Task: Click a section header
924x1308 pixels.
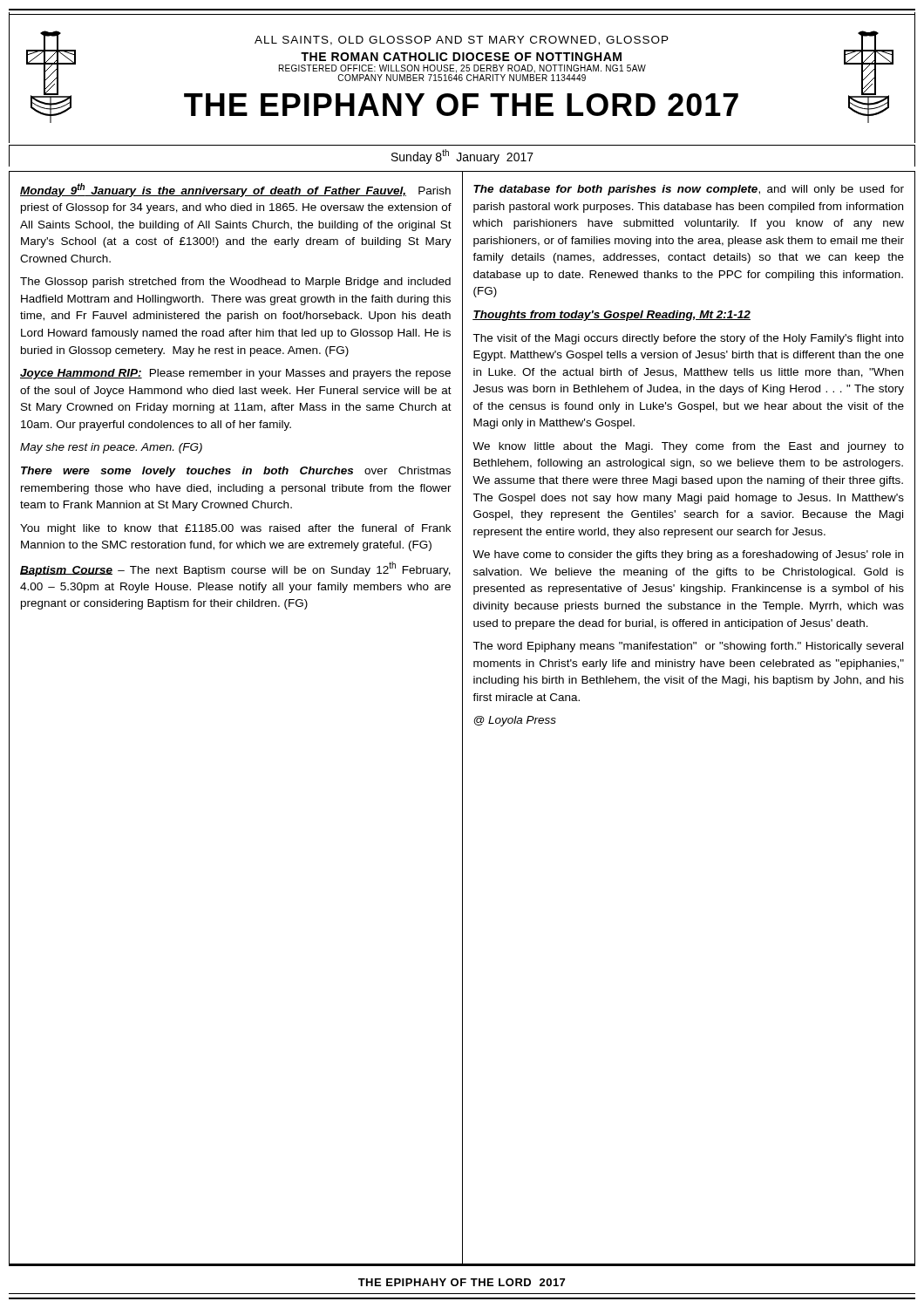Action: point(688,315)
